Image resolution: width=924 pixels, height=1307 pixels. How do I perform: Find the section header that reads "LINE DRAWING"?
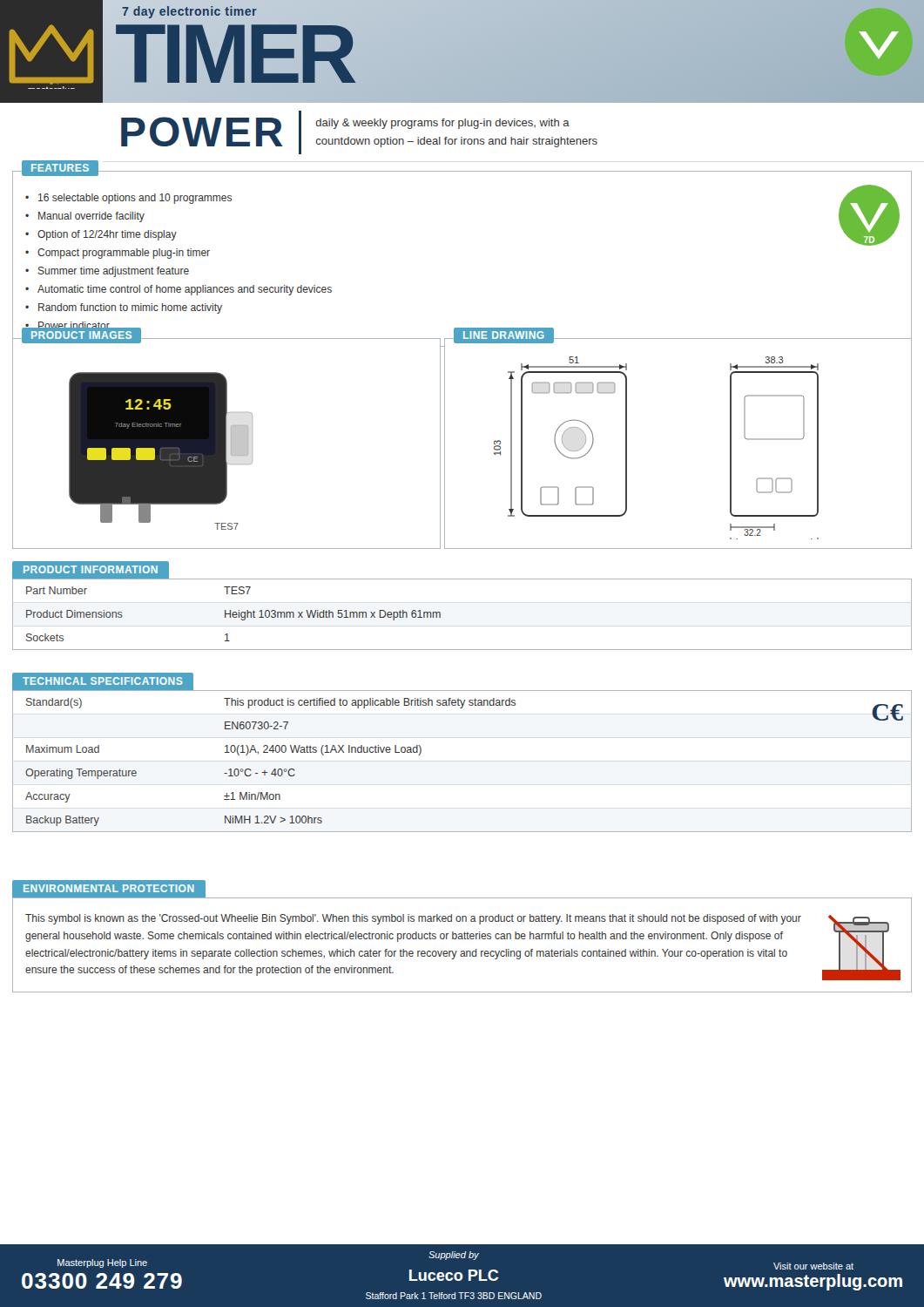[x=504, y=335]
